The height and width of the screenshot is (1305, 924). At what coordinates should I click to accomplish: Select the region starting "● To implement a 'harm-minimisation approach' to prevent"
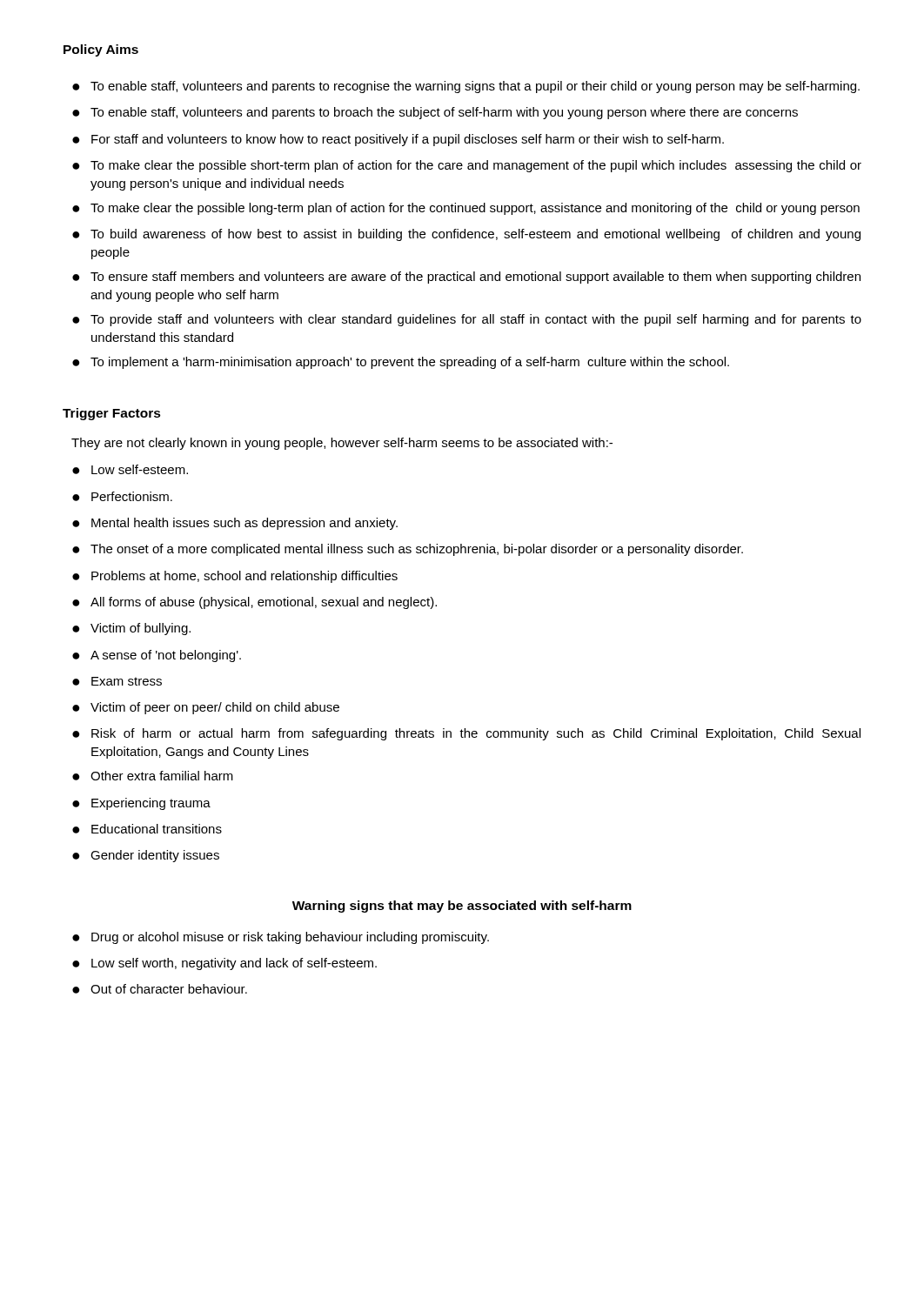tap(401, 363)
